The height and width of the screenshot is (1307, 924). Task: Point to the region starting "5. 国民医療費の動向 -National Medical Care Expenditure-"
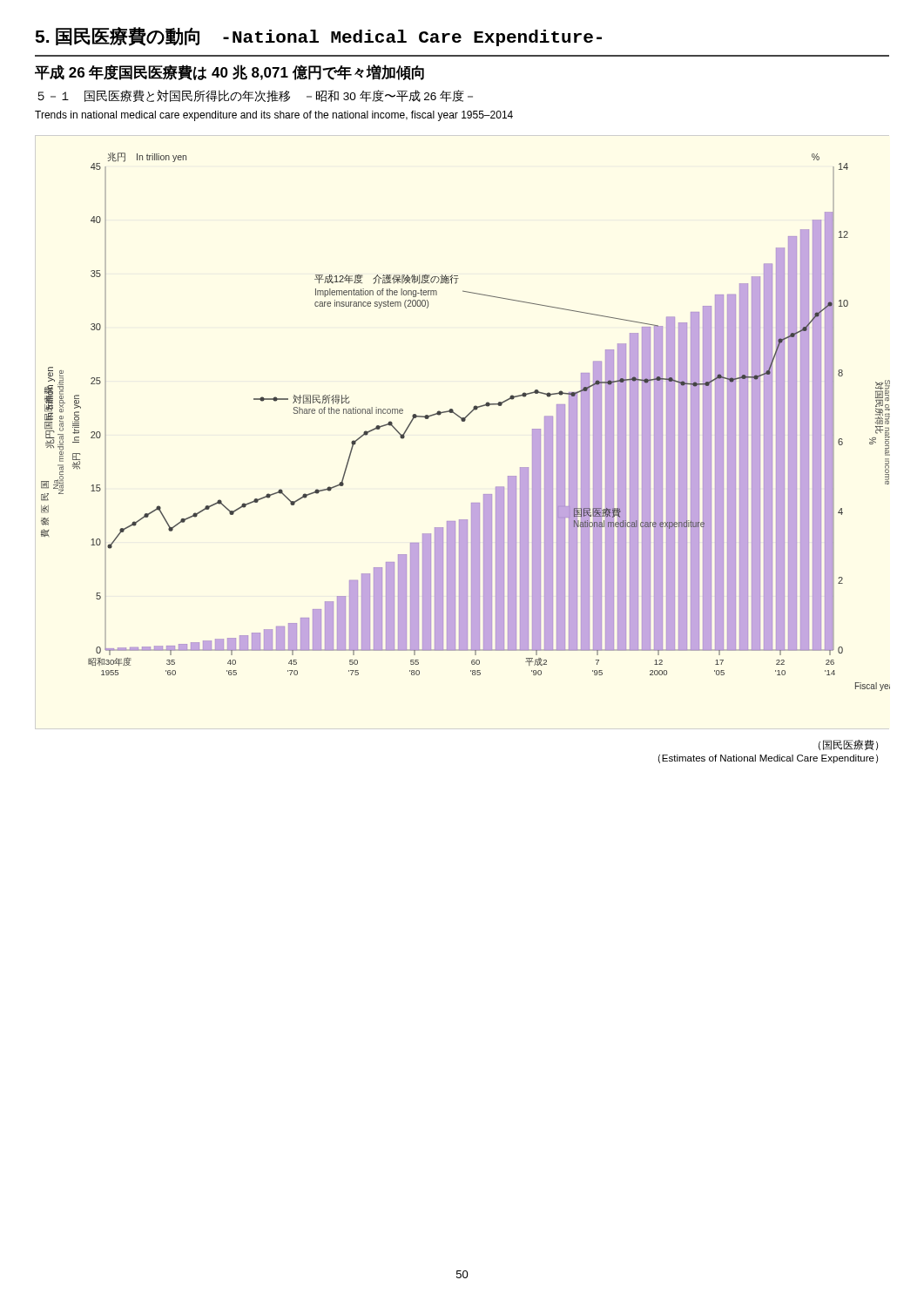(320, 37)
